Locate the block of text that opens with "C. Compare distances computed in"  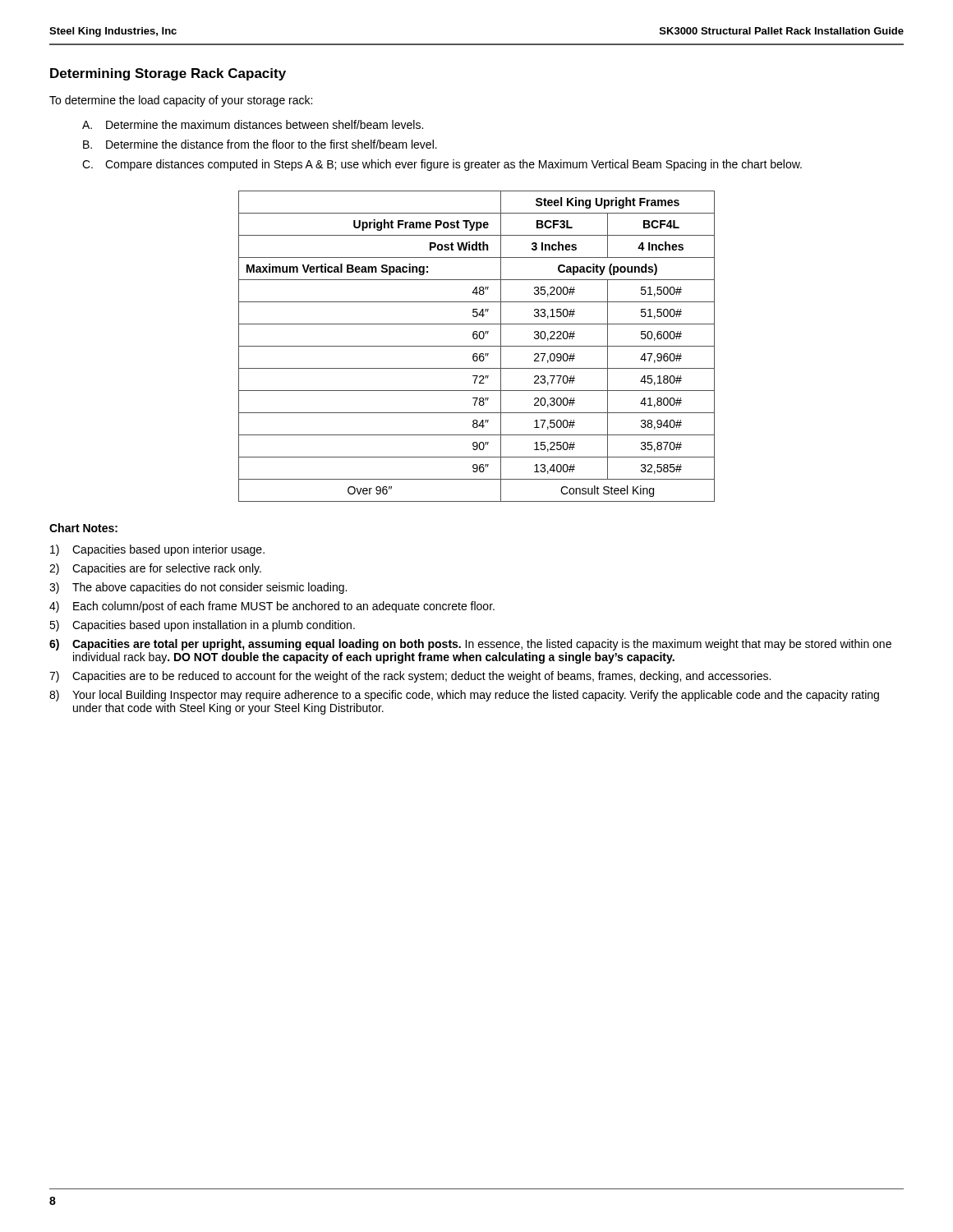tap(493, 164)
